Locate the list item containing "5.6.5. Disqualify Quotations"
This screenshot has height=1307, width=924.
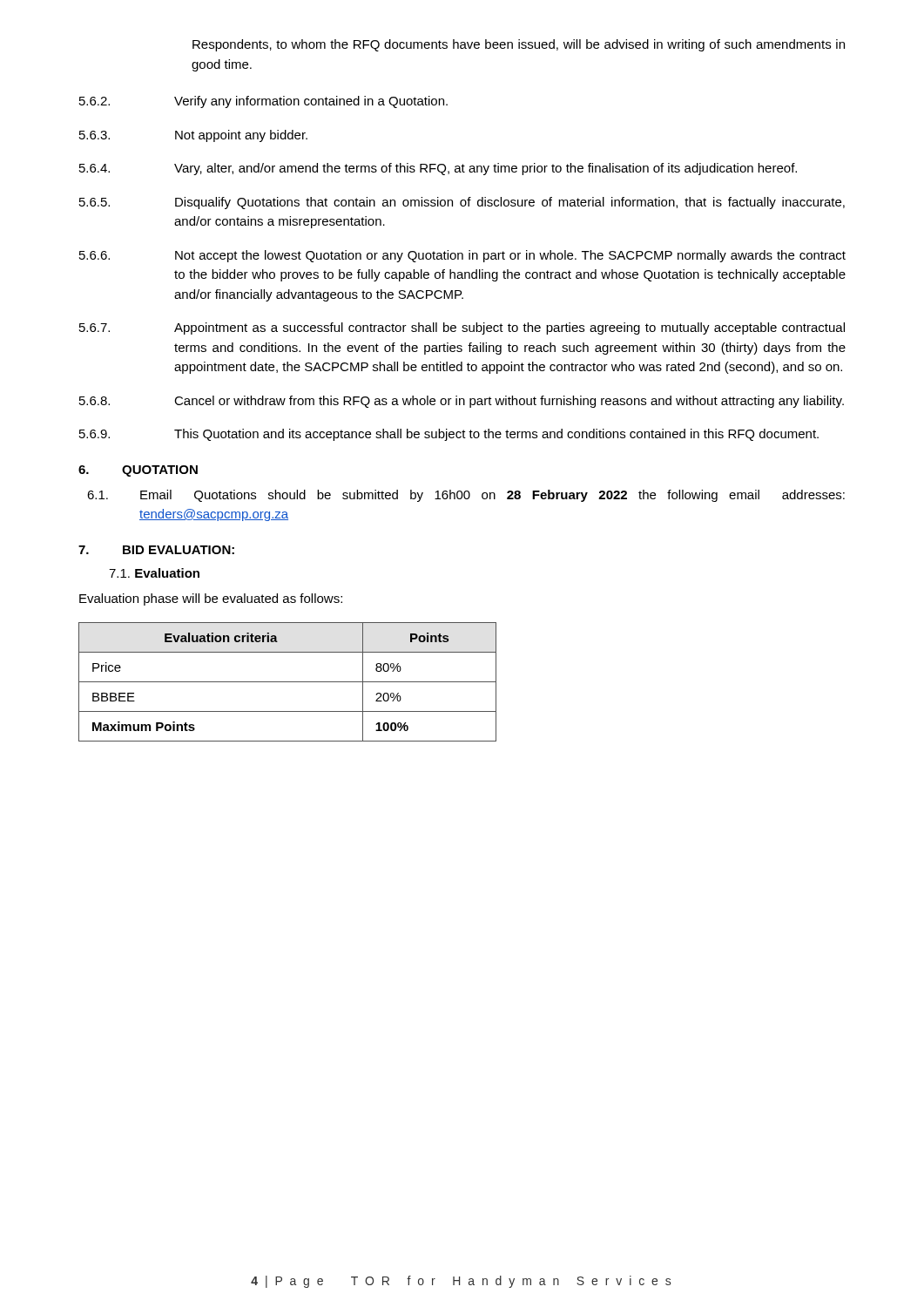tap(462, 212)
